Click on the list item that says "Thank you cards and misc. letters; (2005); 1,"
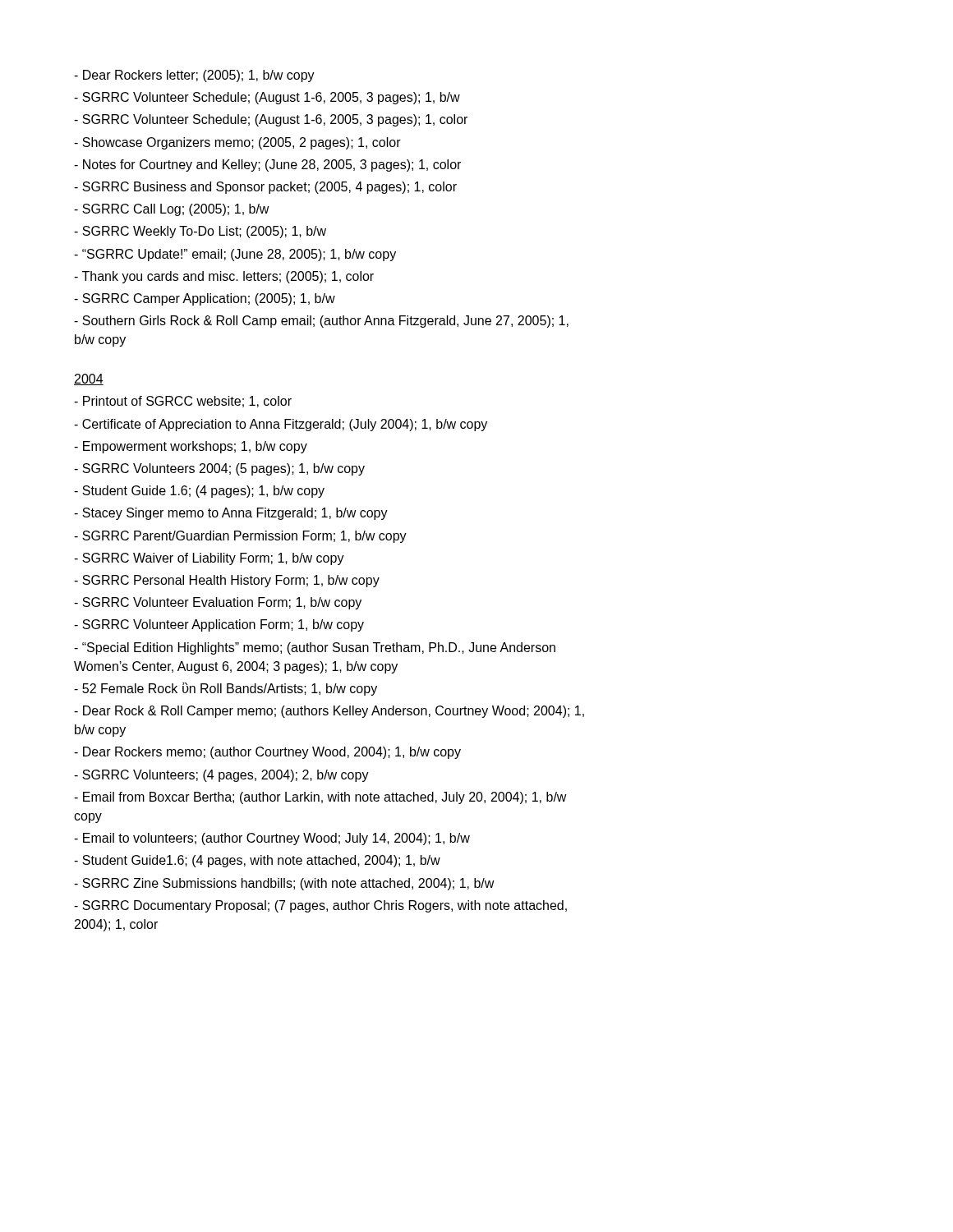The image size is (953, 1232). pos(224,276)
